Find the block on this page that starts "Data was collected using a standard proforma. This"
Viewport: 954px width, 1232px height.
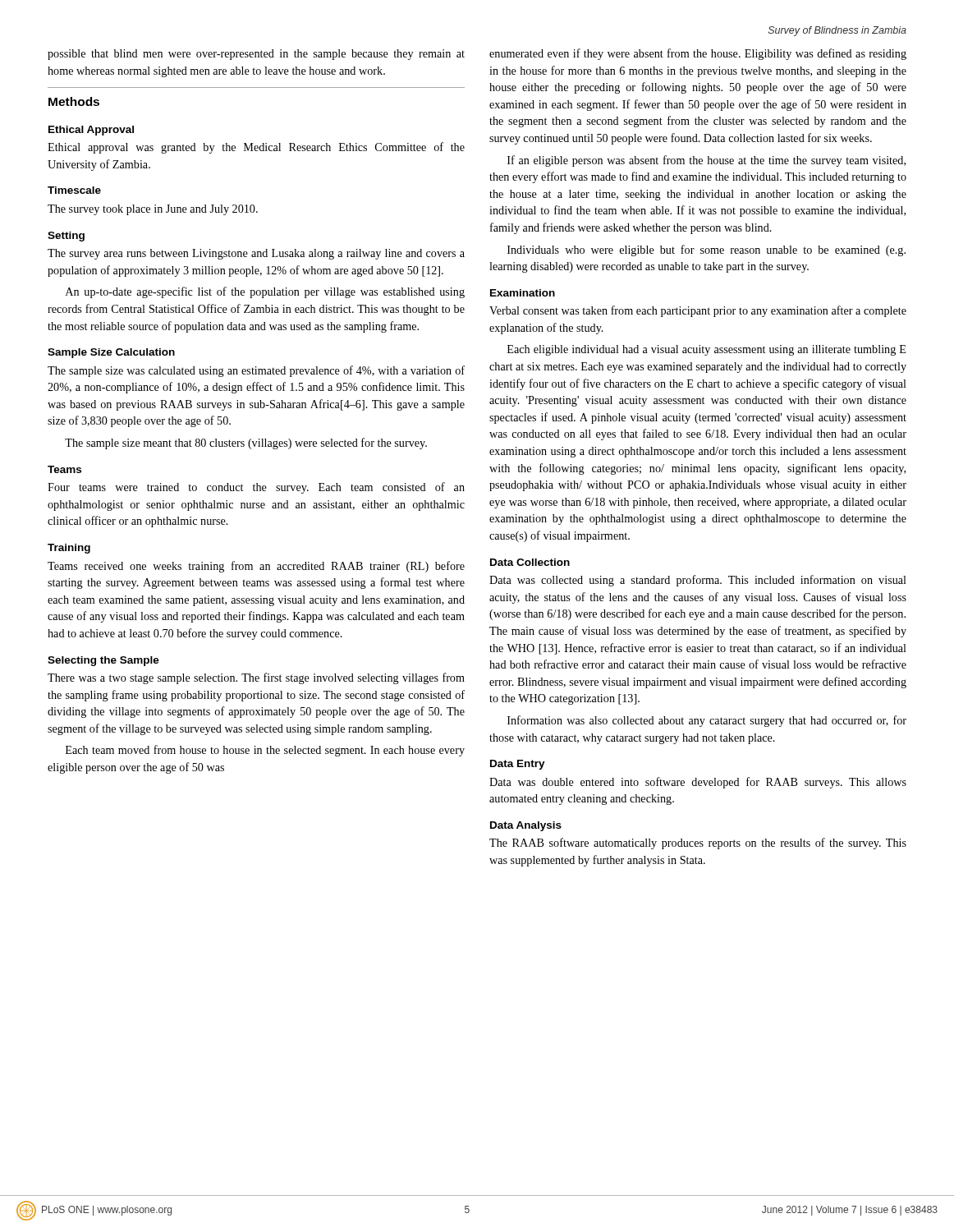698,659
